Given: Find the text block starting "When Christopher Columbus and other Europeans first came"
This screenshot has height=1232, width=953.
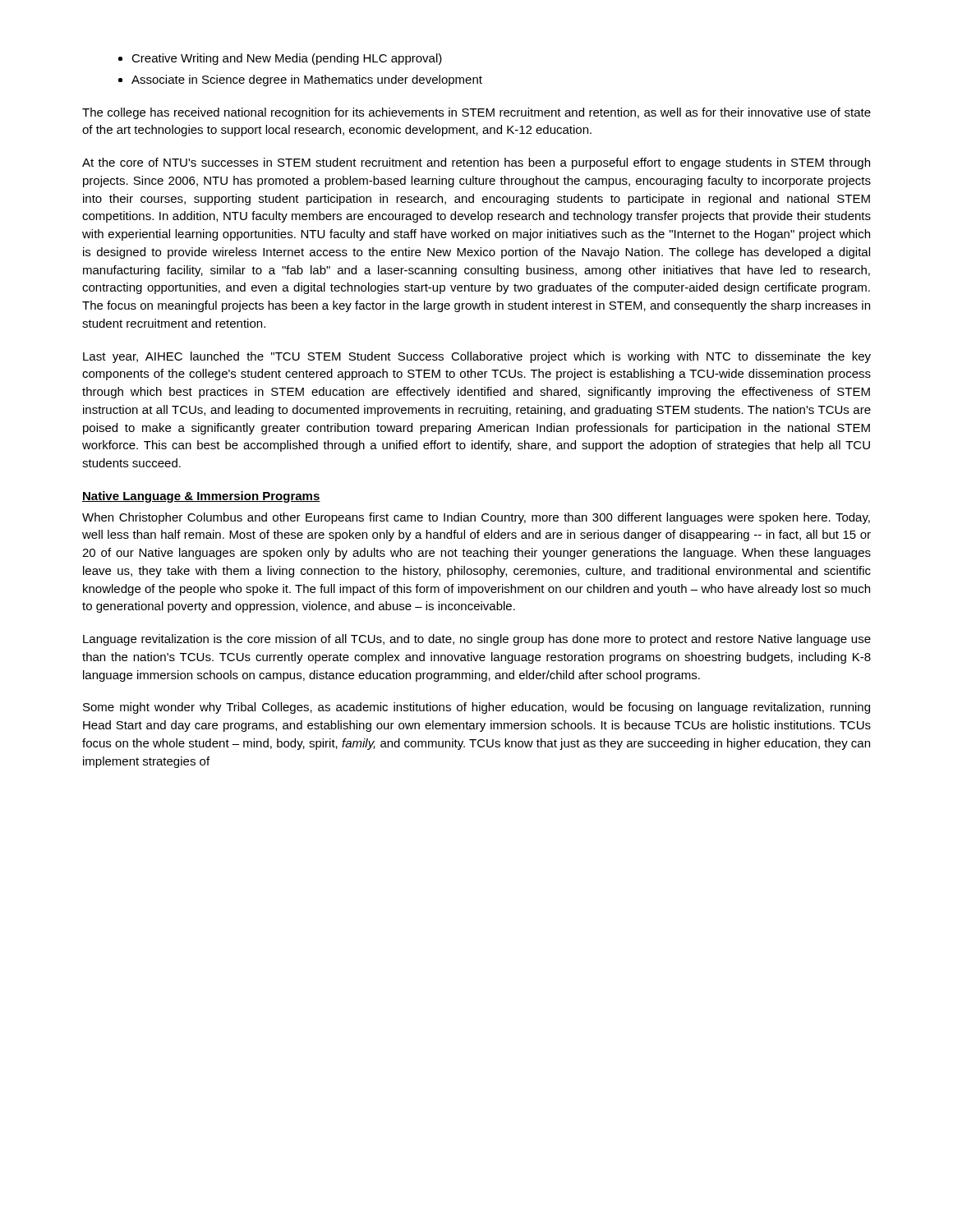Looking at the screenshot, I should (476, 561).
